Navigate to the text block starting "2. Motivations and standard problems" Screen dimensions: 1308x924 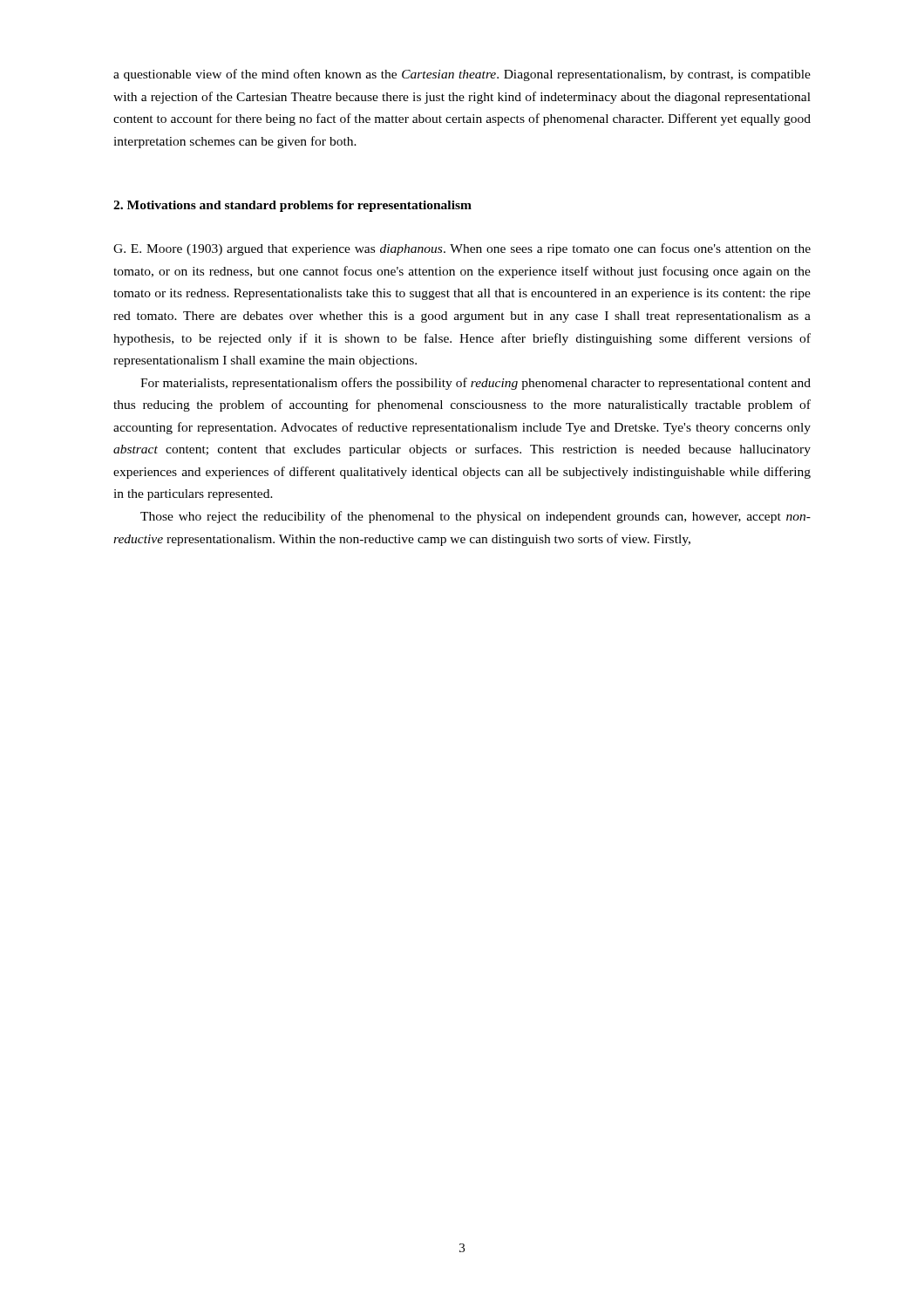click(x=292, y=205)
